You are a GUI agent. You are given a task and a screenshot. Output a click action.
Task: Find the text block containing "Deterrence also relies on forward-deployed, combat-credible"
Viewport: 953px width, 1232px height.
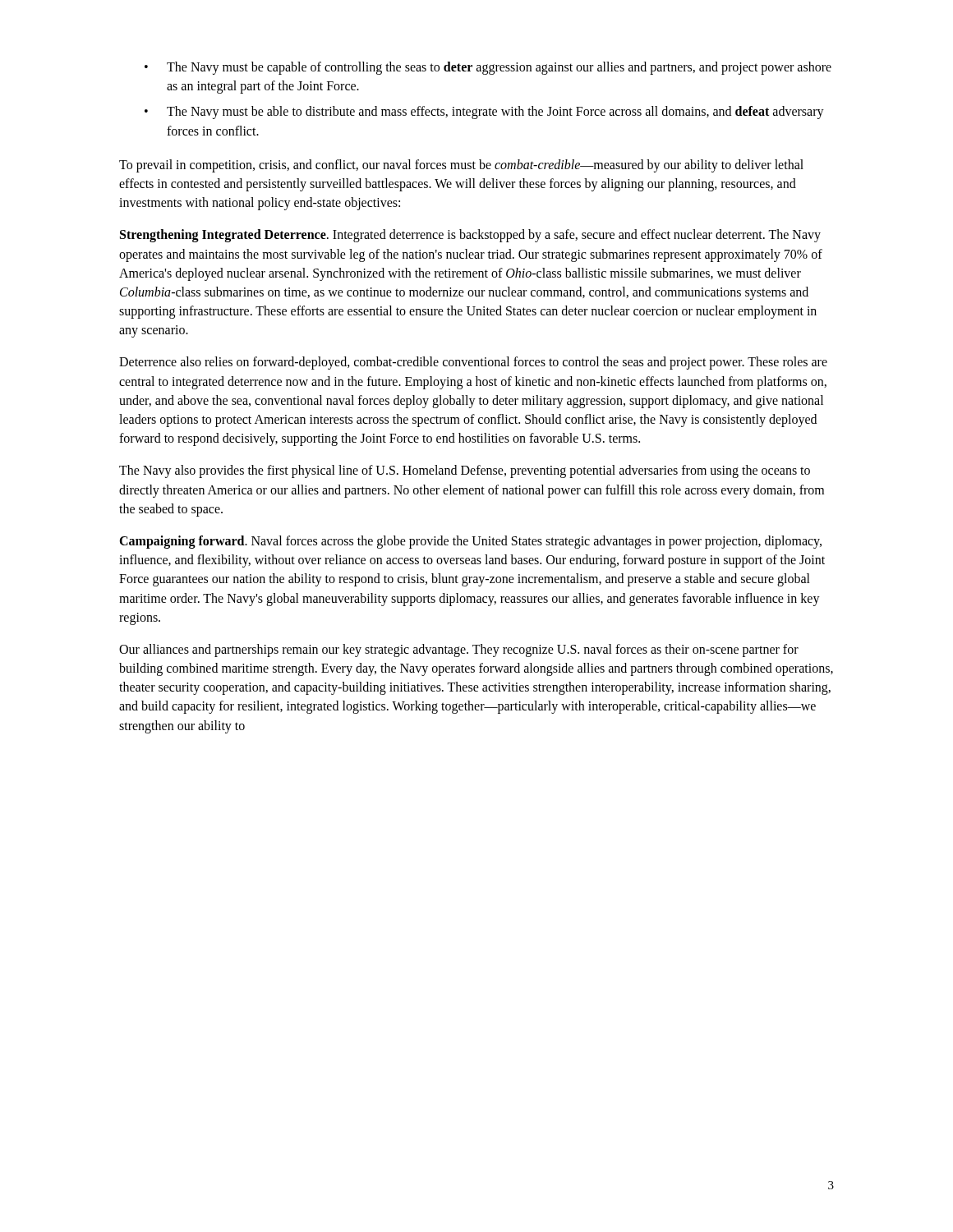[x=473, y=400]
